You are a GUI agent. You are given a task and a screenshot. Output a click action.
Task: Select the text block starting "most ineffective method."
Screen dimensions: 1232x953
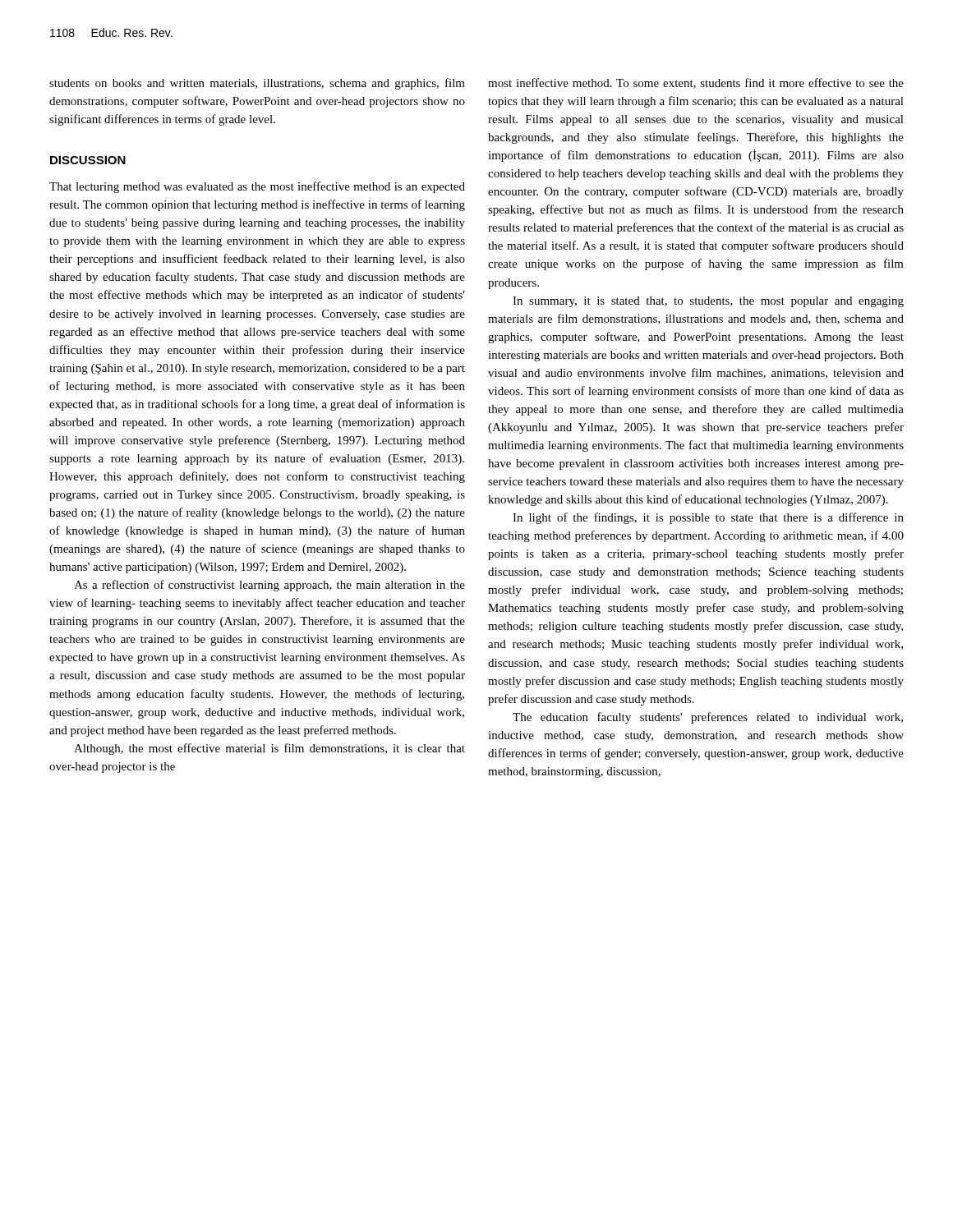[x=696, y=427]
